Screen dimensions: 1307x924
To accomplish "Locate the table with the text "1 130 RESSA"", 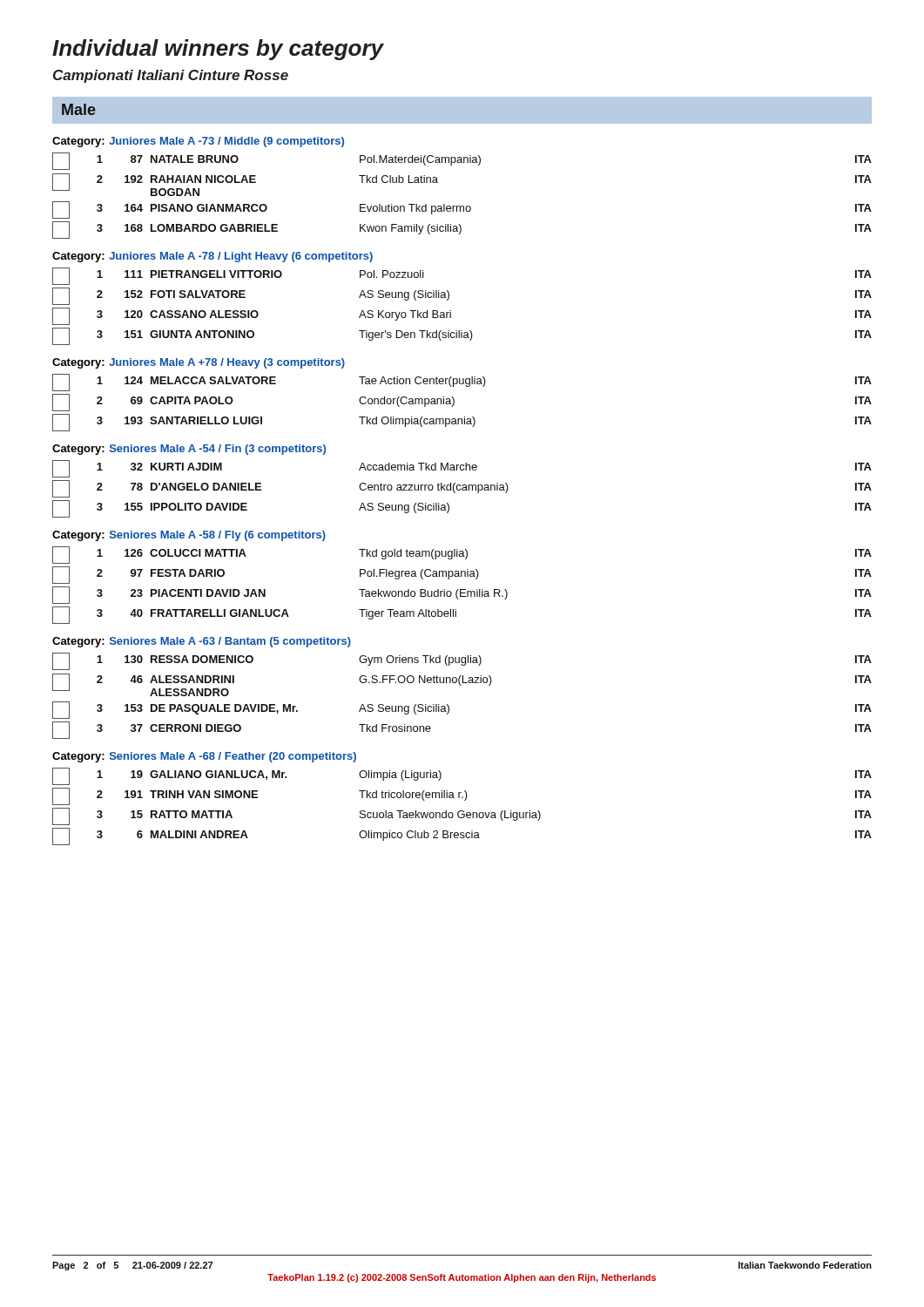I will coord(462,695).
